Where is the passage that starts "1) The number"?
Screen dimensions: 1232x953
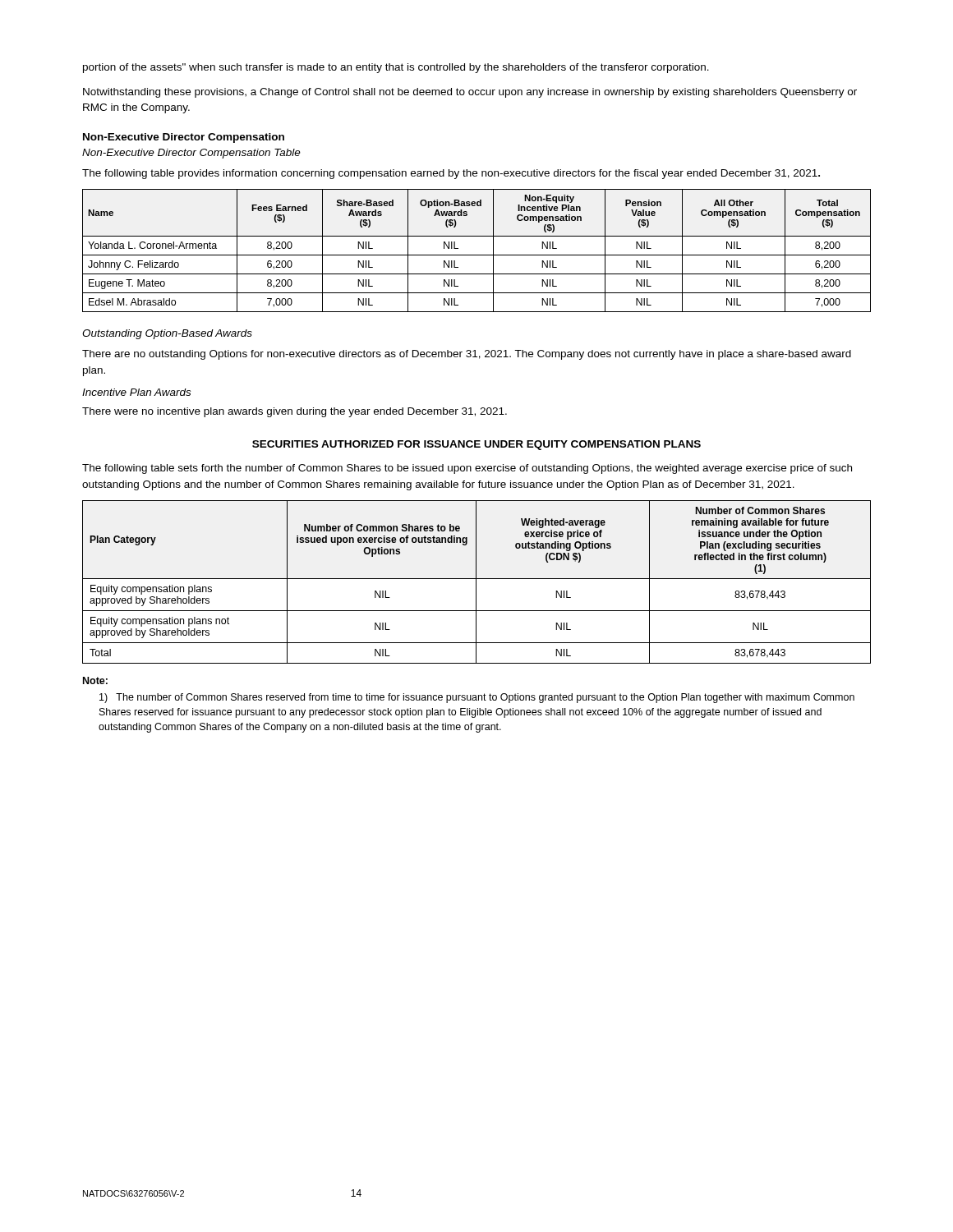[477, 712]
